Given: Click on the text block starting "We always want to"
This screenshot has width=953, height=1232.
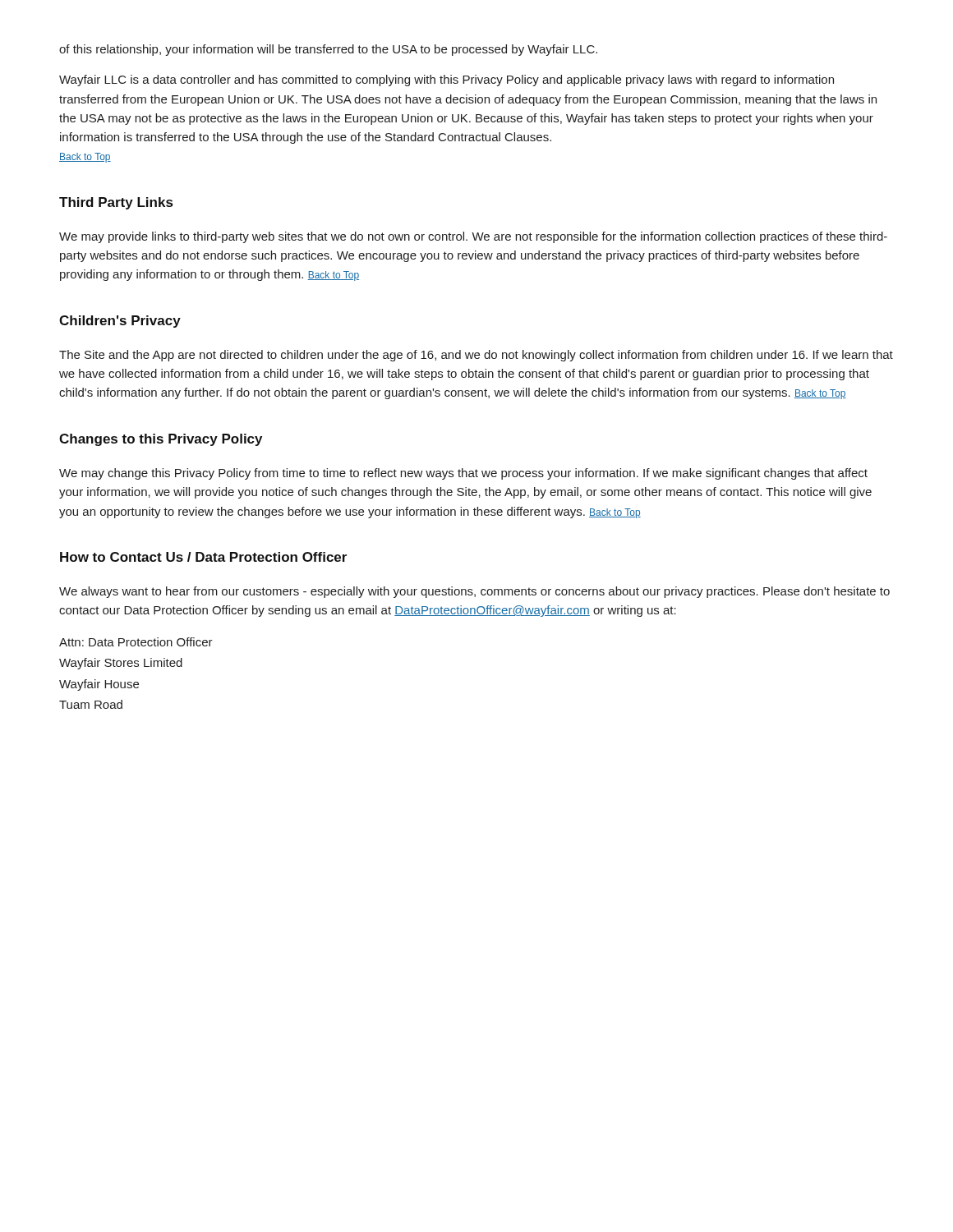Looking at the screenshot, I should [x=475, y=601].
